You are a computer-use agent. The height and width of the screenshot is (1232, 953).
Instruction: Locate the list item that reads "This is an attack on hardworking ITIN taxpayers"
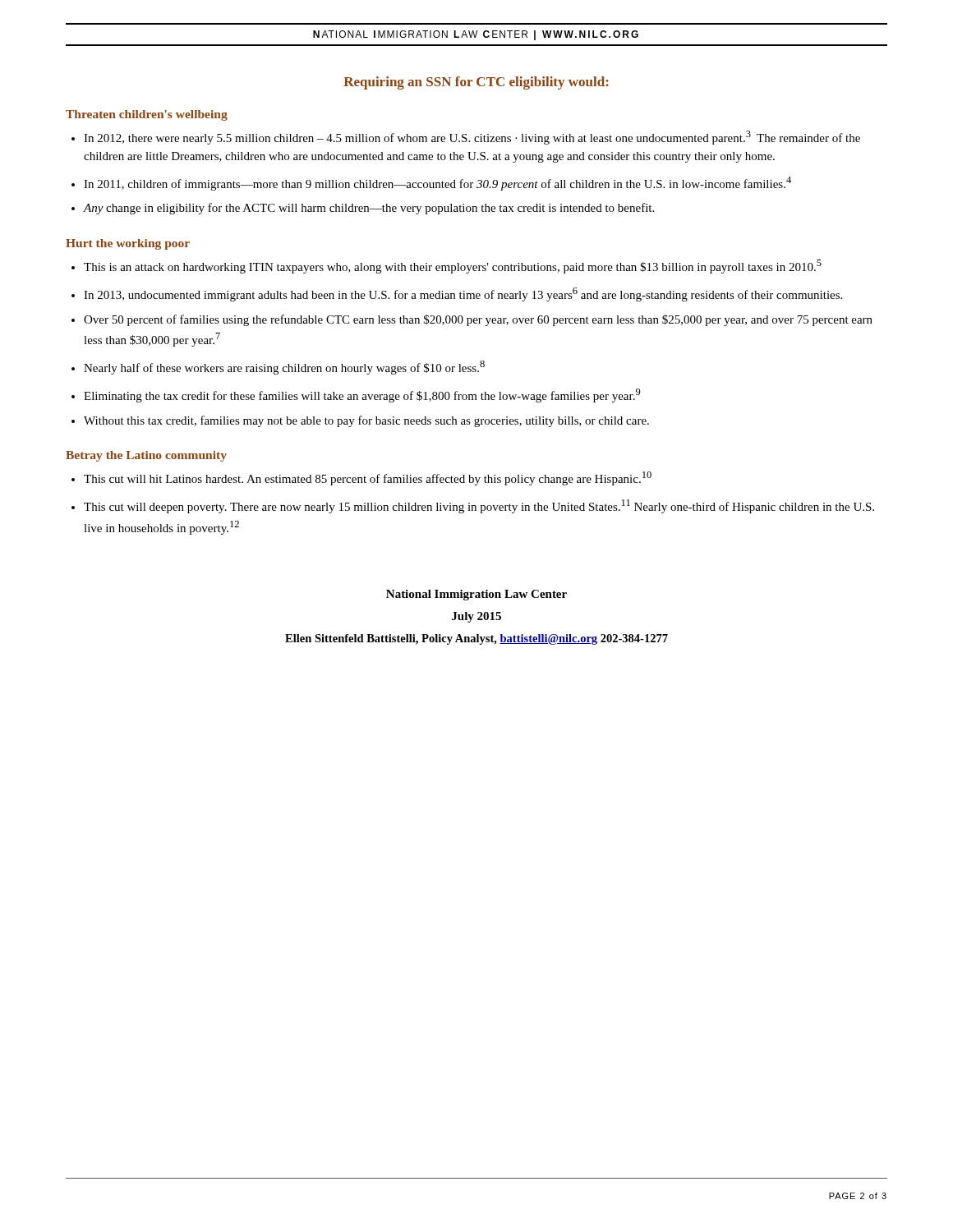click(x=453, y=265)
